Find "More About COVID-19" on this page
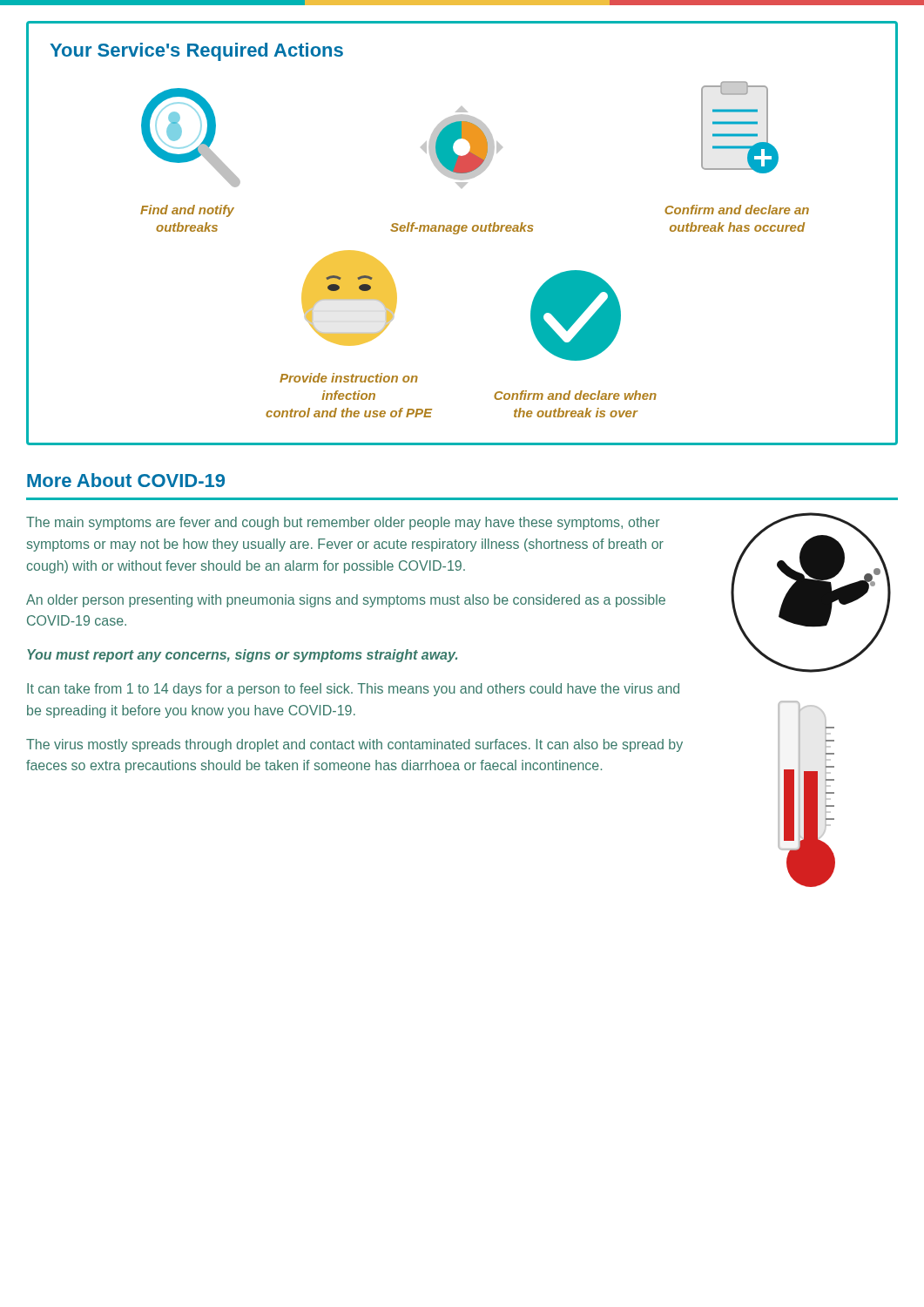This screenshot has width=924, height=1307. pyautogui.click(x=126, y=481)
